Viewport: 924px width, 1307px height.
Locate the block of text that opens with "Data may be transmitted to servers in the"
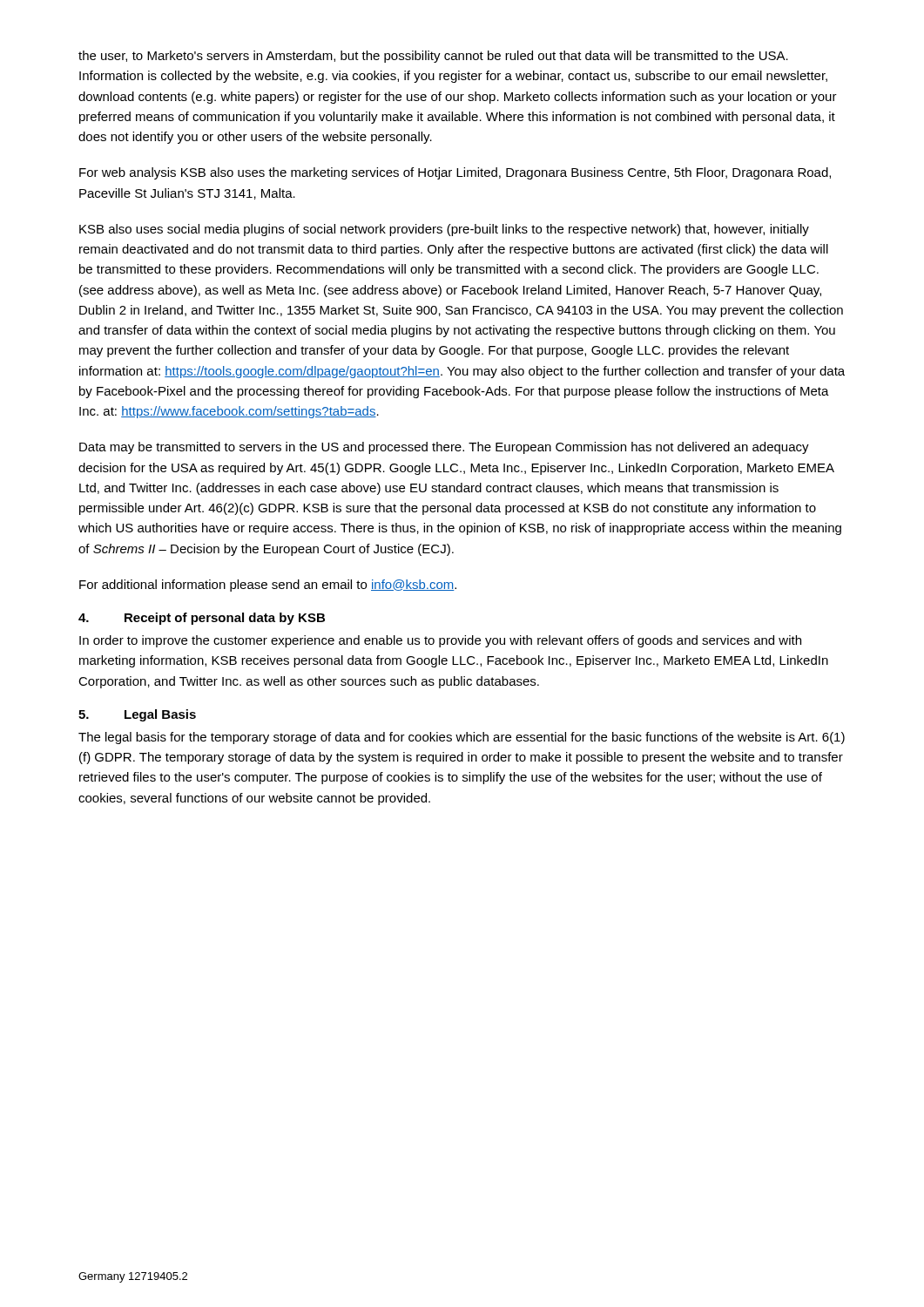pyautogui.click(x=460, y=497)
